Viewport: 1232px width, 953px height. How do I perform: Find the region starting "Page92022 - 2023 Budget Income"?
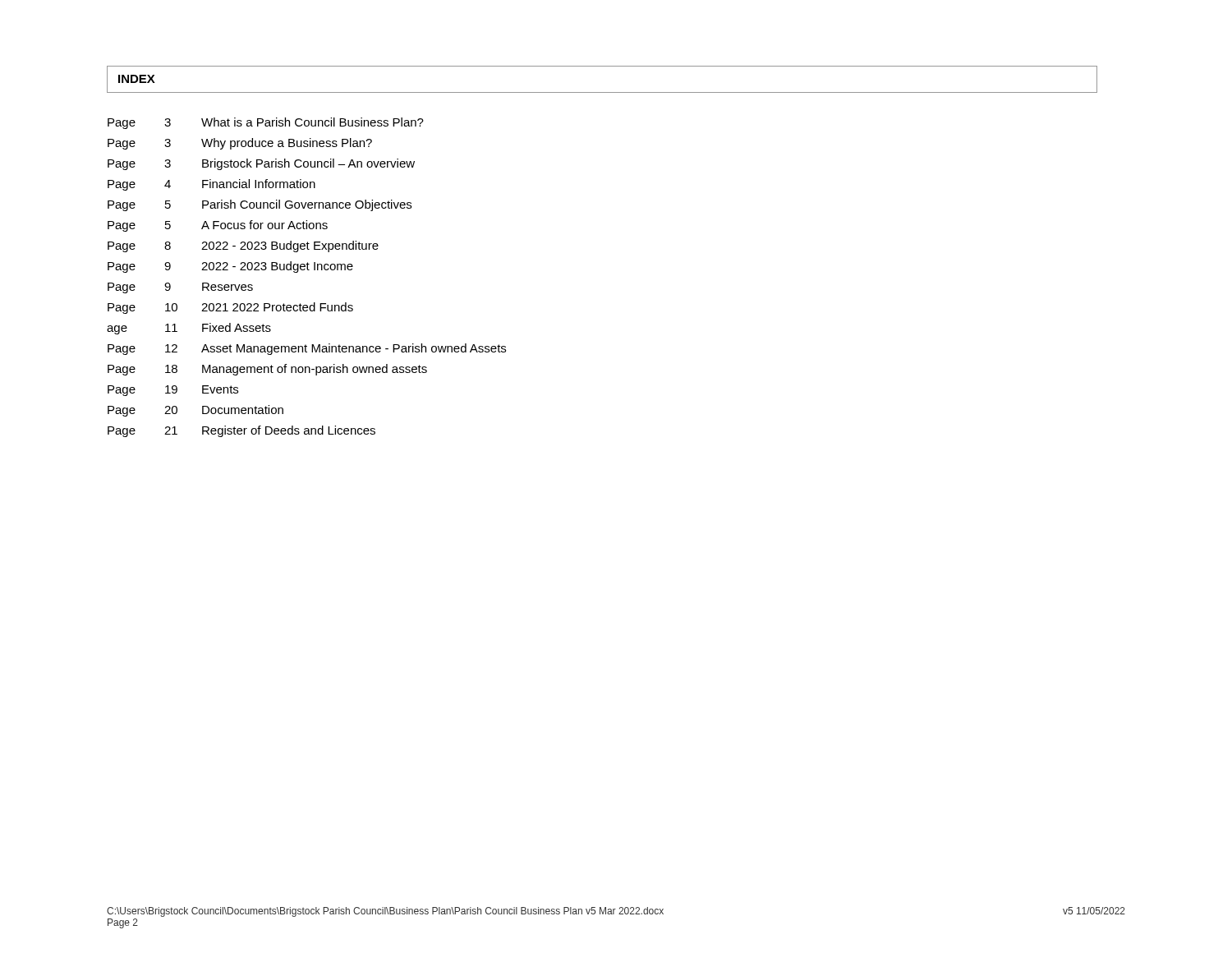pyautogui.click(x=230, y=266)
